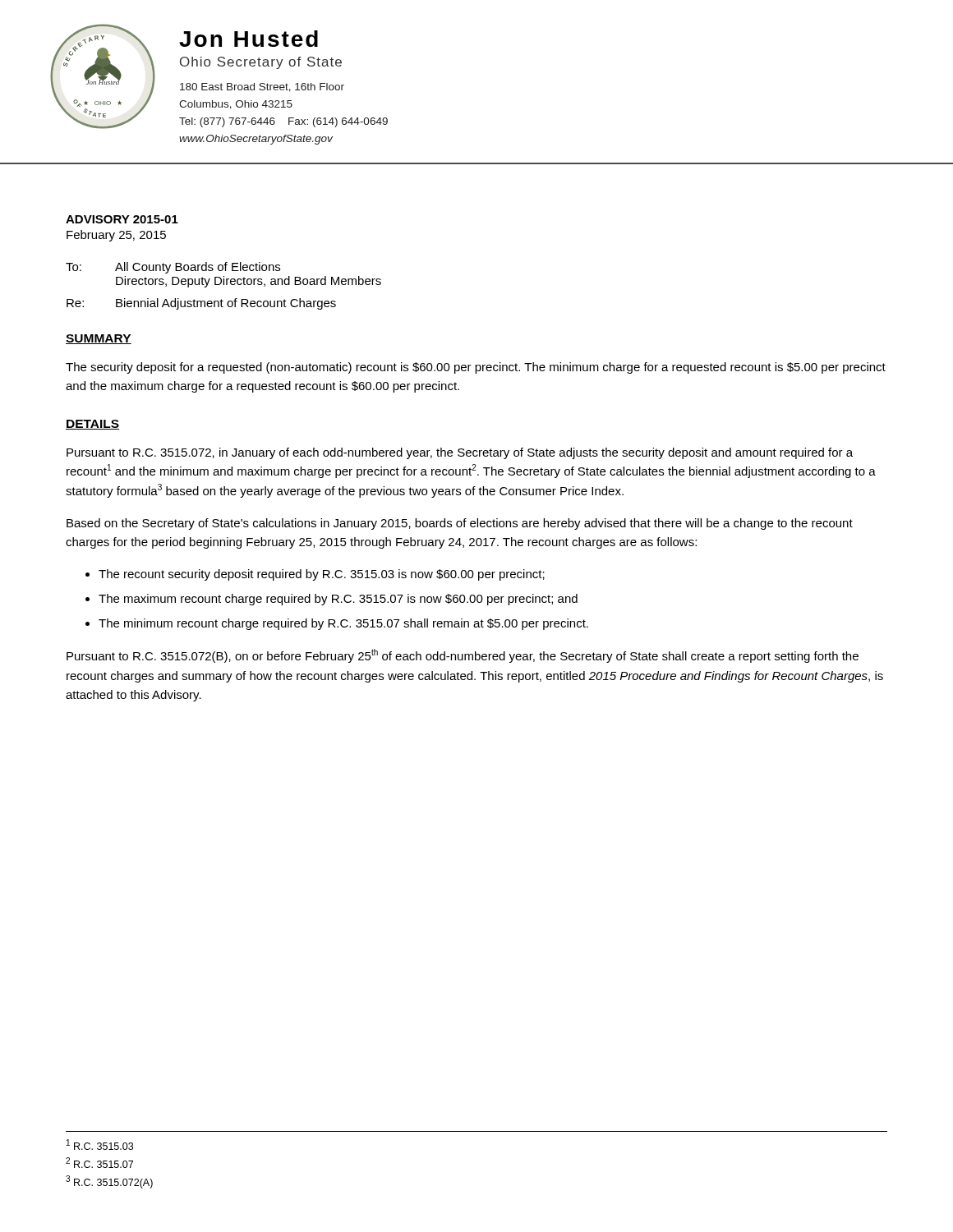Navigate to the text starting "Pursuant to R.C. 3515.072, in January of"
This screenshot has height=1232, width=953.
[471, 471]
